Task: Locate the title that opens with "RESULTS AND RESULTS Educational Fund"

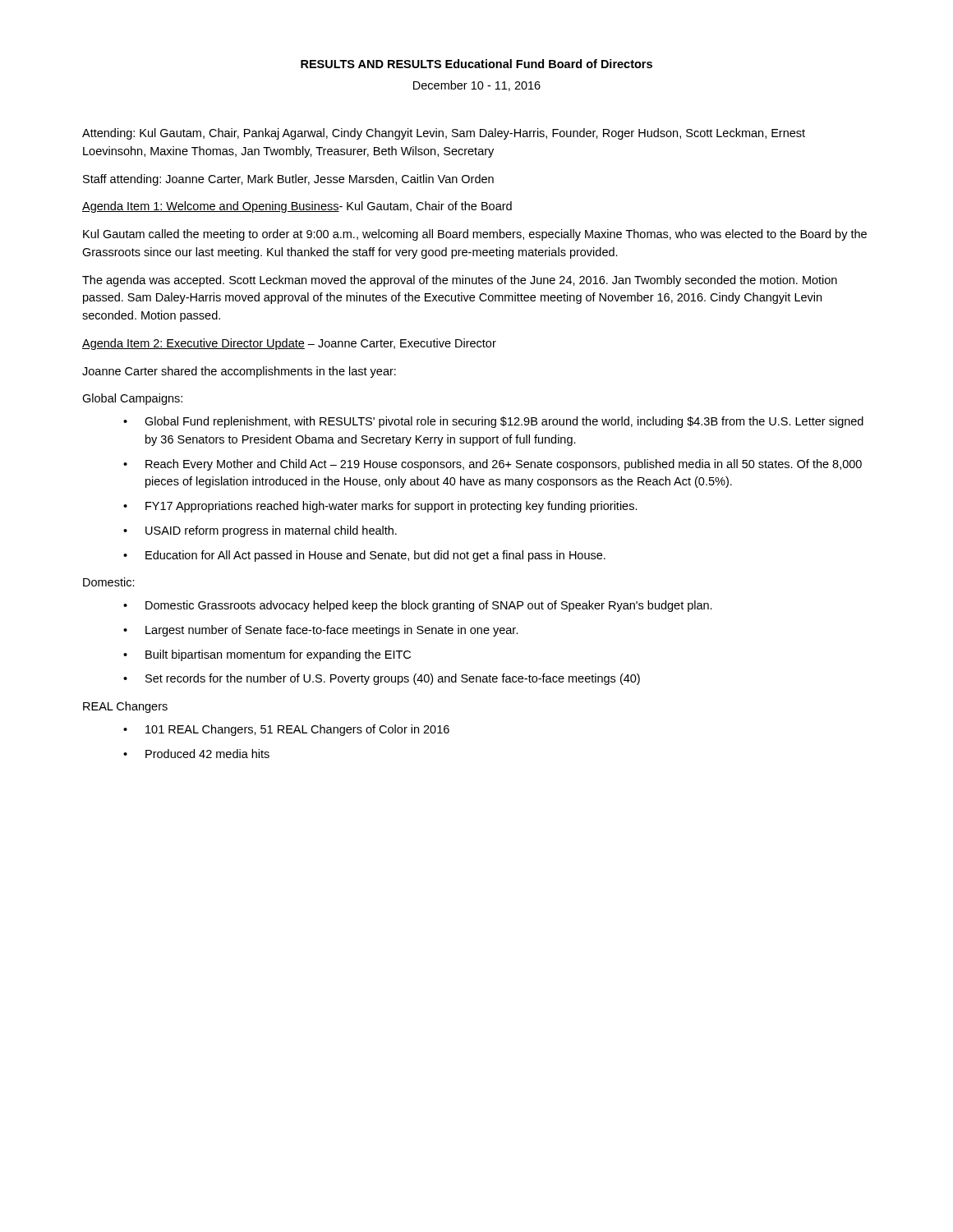Action: [476, 64]
